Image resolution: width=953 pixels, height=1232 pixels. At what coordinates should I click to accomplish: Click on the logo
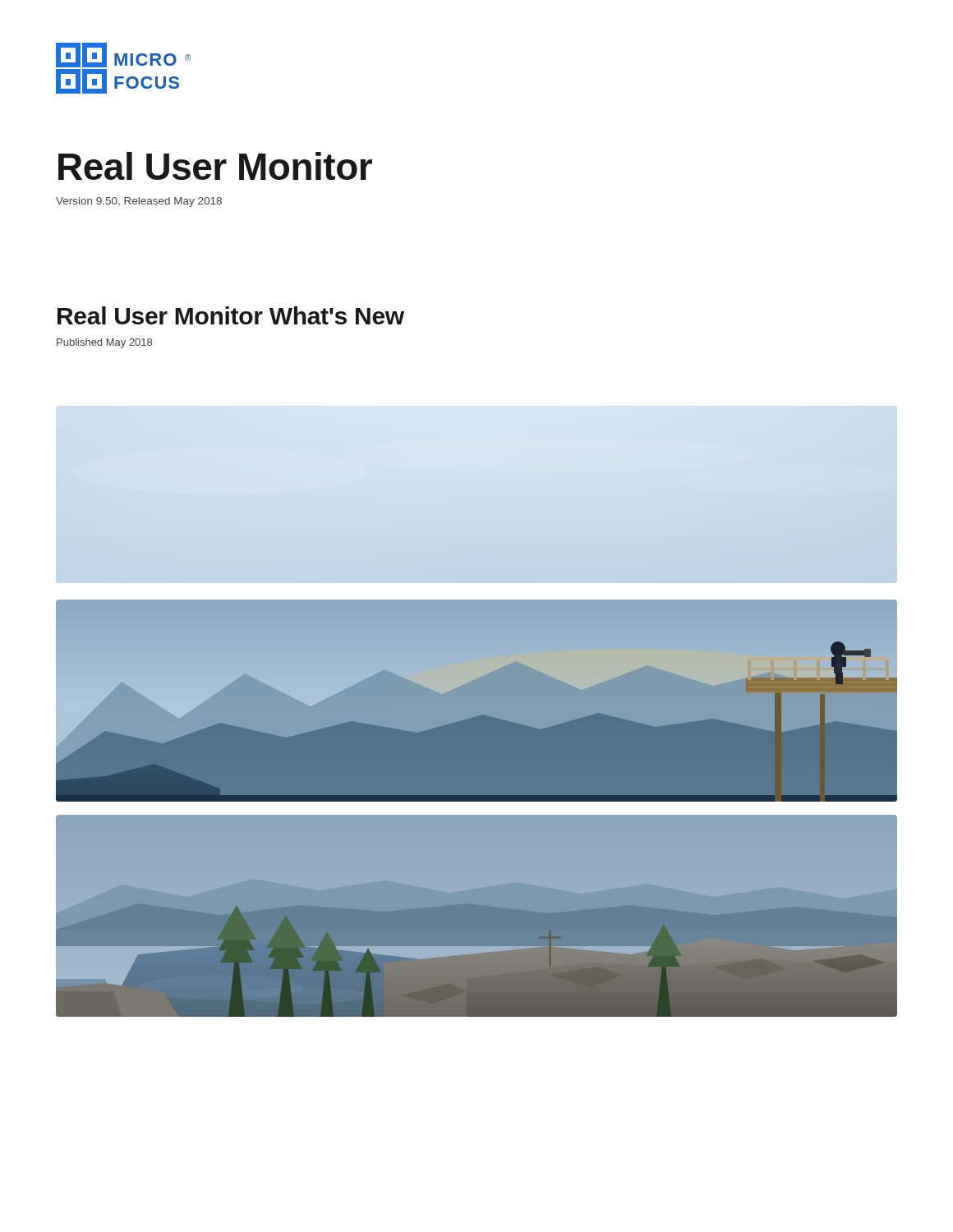point(125,72)
